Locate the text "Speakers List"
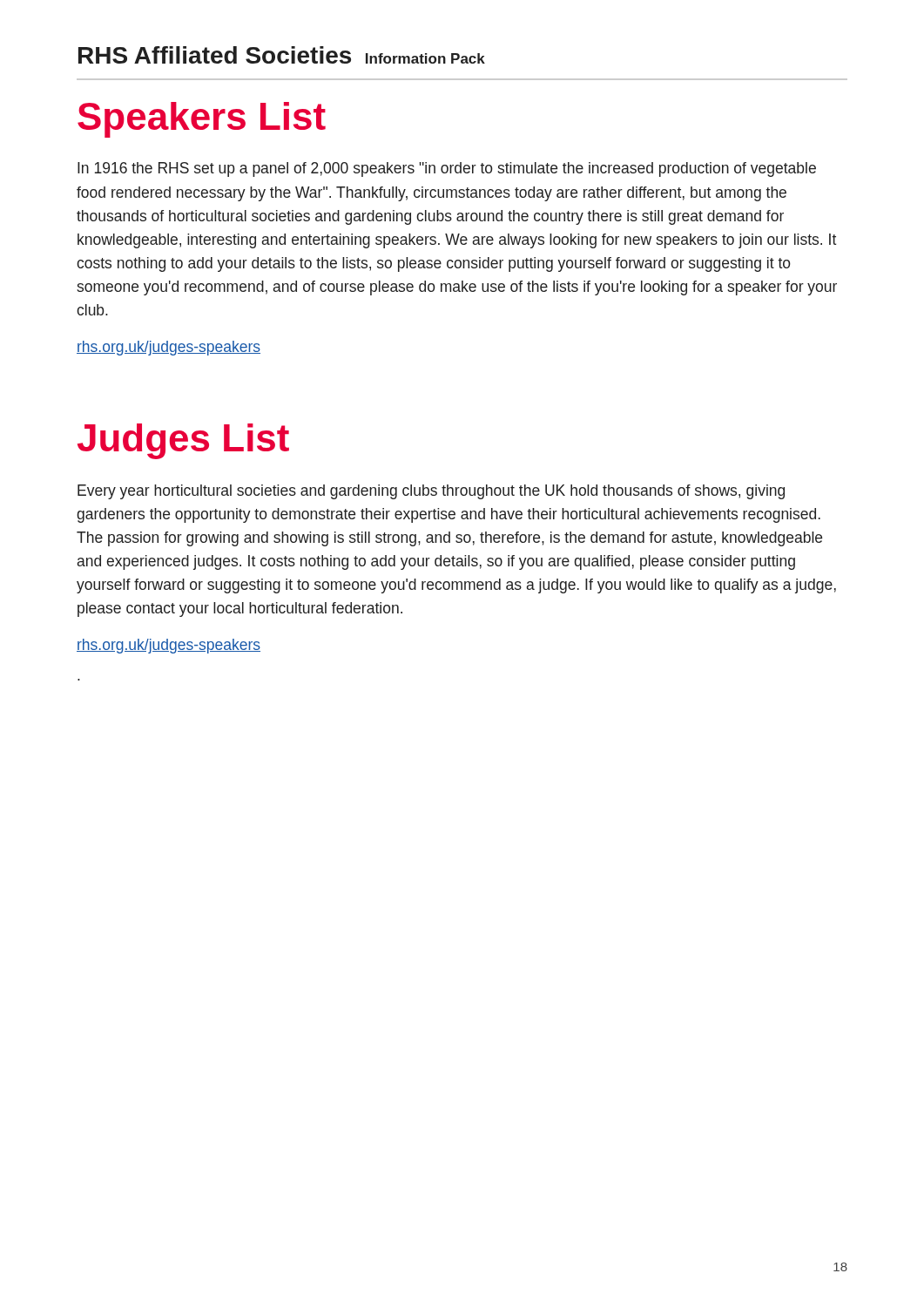This screenshot has width=924, height=1307. [x=201, y=117]
